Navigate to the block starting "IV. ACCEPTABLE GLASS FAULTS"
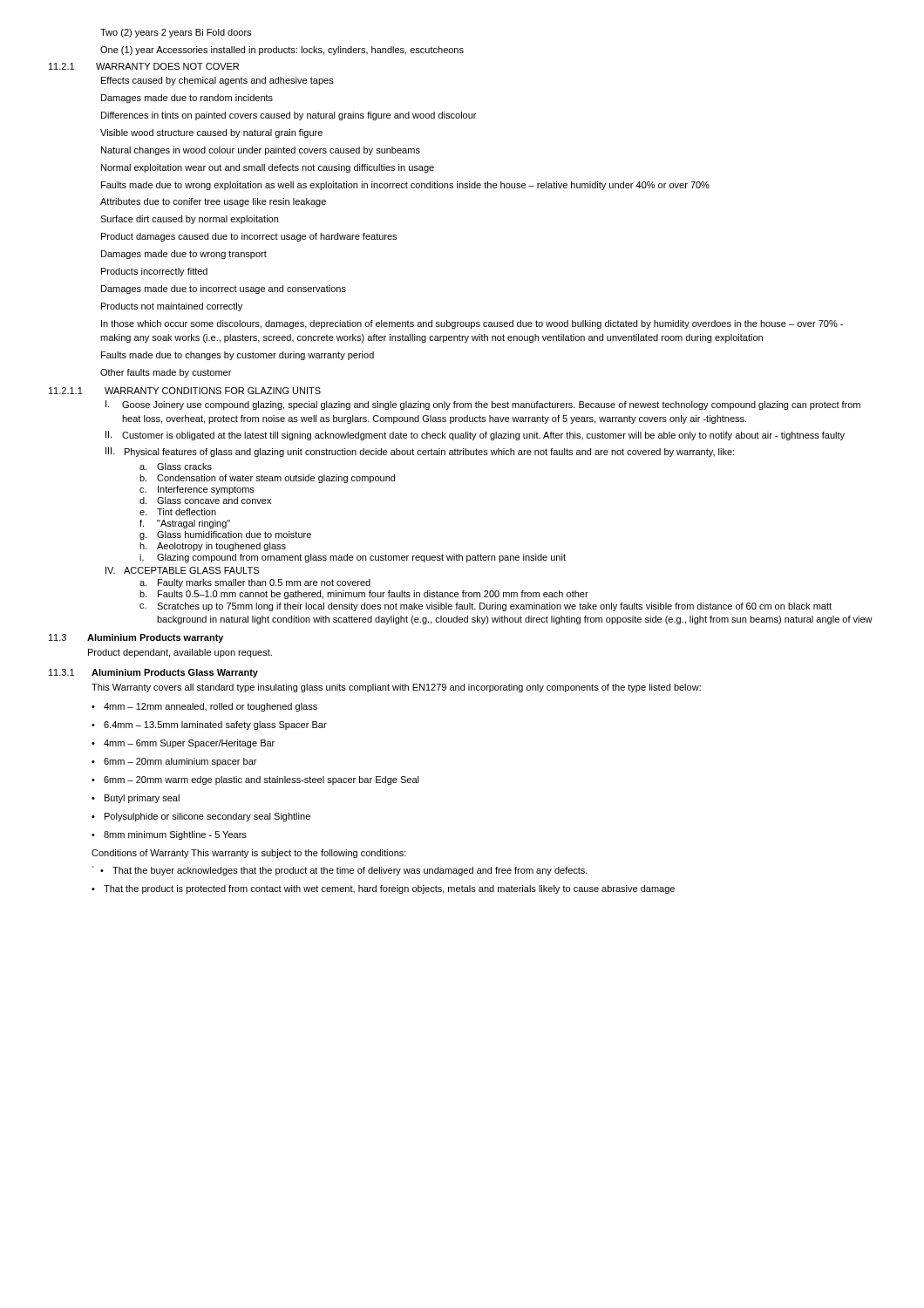The image size is (924, 1308). click(490, 570)
